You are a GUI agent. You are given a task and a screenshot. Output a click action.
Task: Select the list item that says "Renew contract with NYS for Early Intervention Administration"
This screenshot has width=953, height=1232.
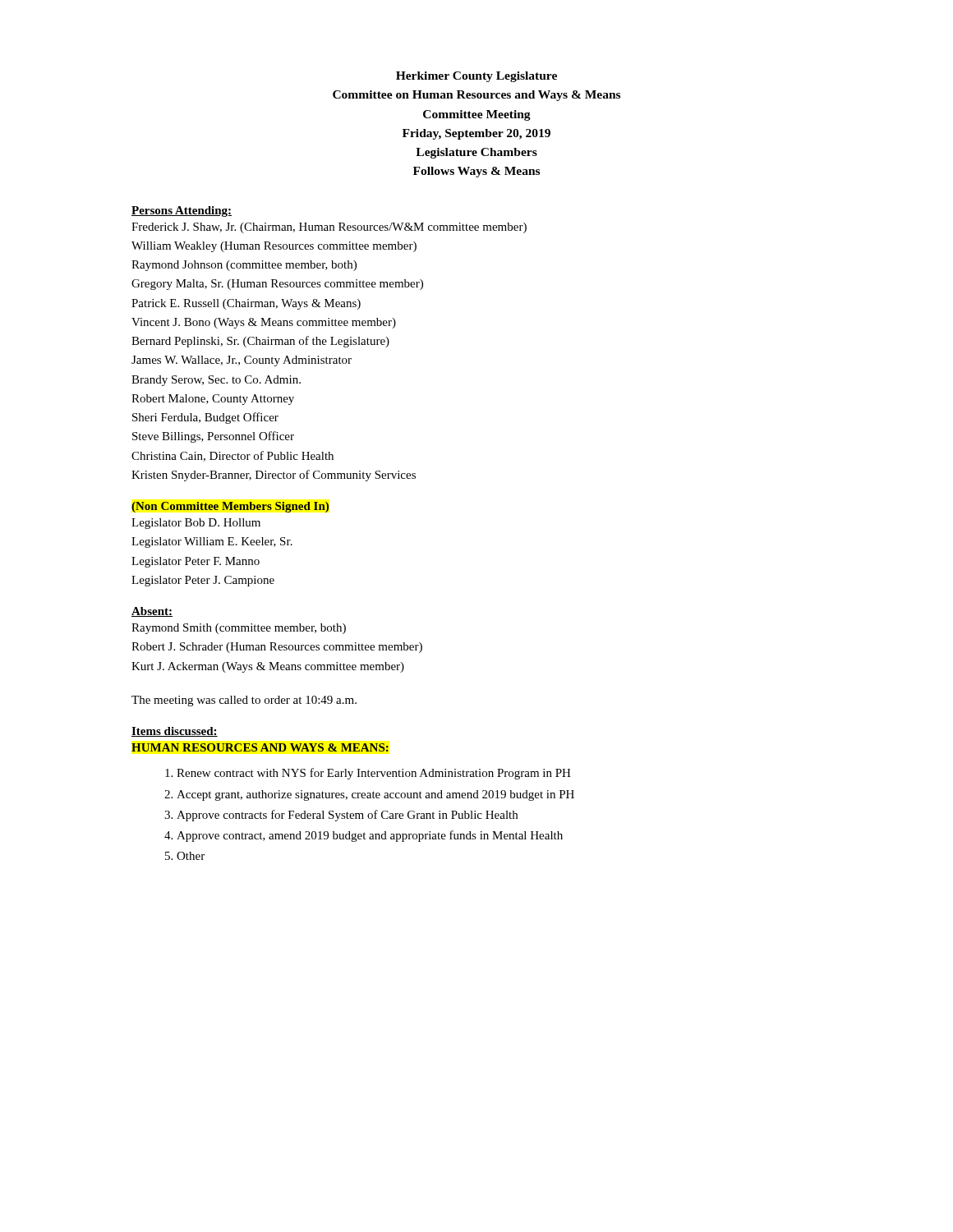[499, 774]
